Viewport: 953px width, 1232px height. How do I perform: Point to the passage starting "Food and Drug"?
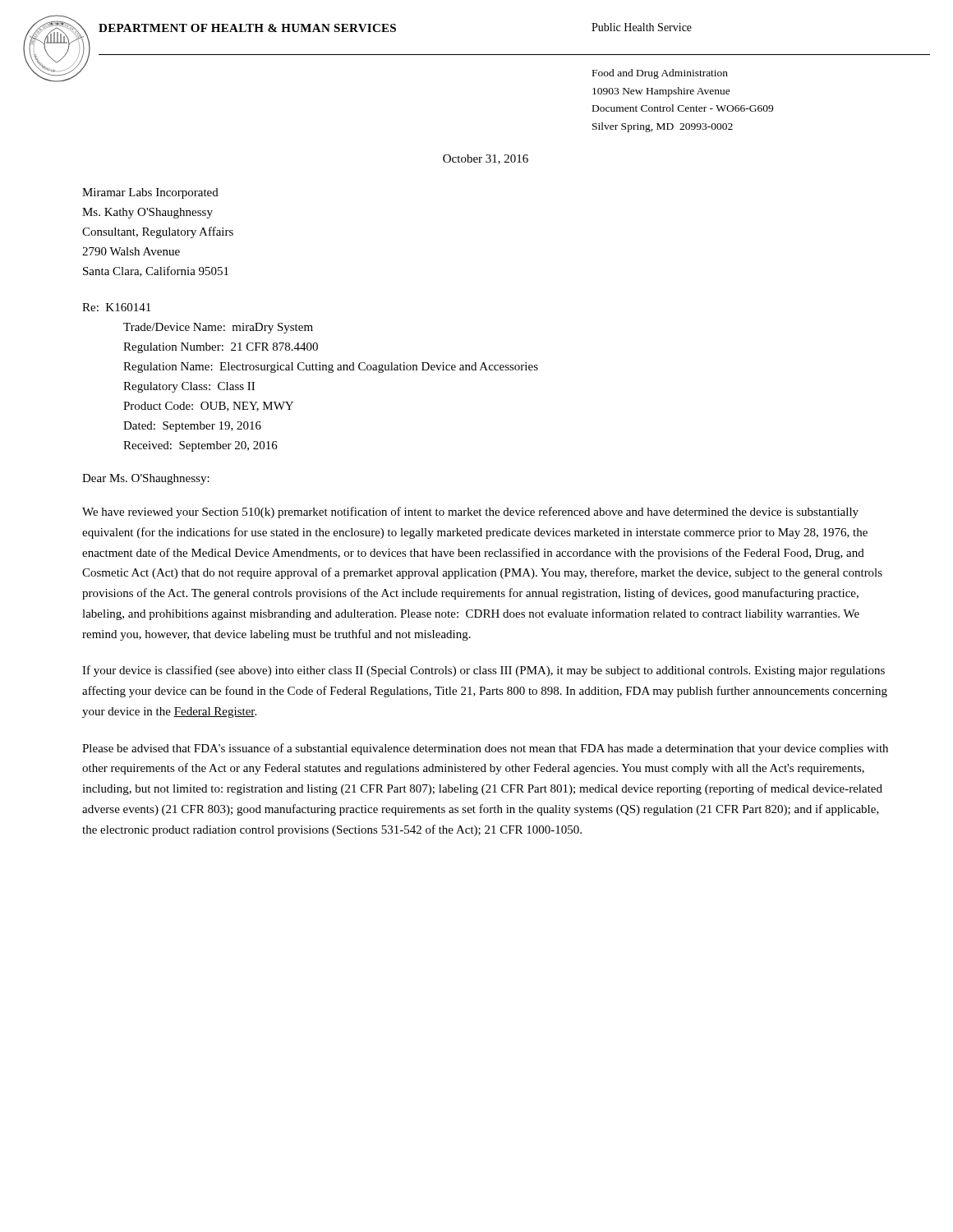683,99
